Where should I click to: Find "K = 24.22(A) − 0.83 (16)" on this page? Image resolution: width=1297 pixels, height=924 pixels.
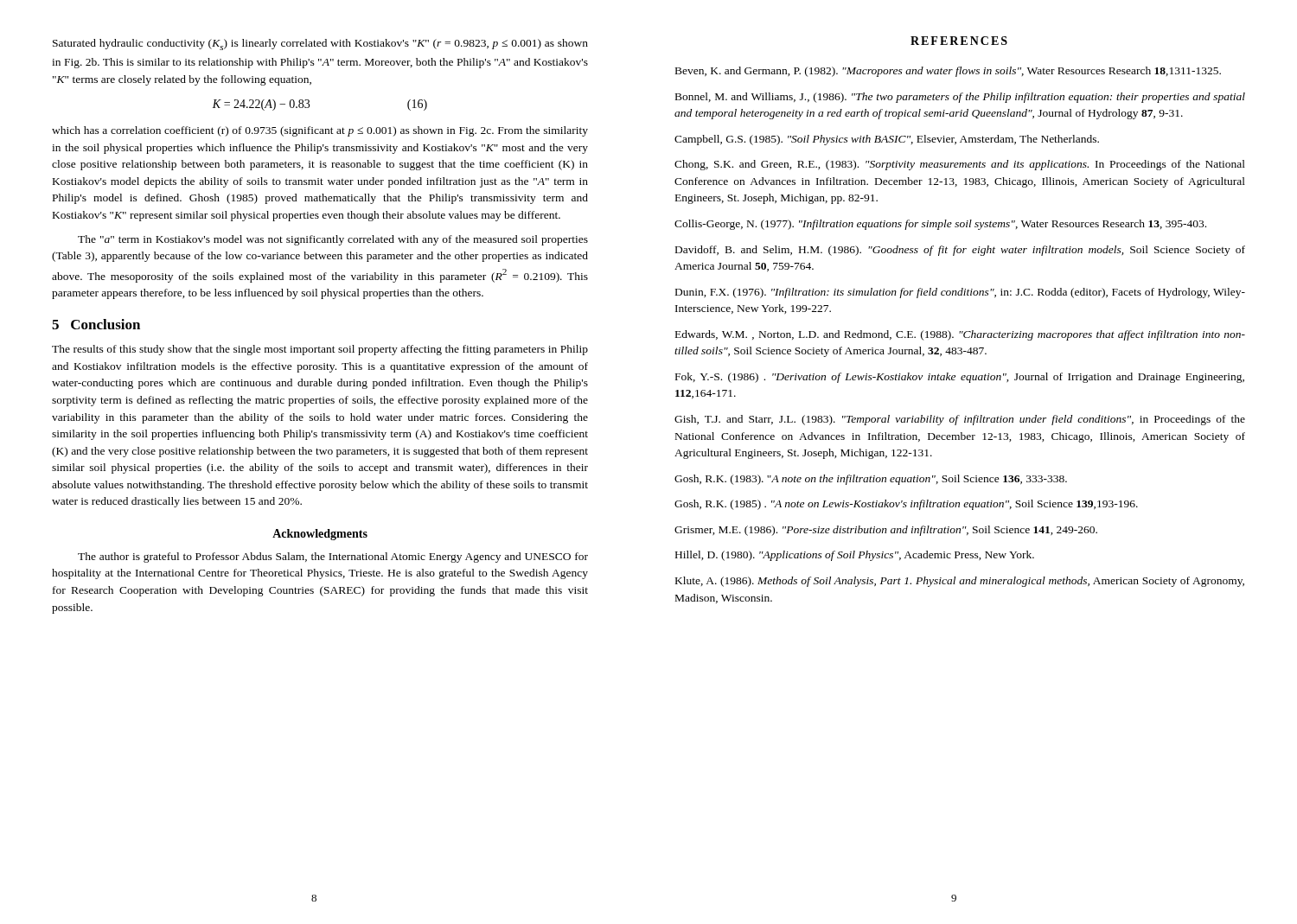pyautogui.click(x=320, y=104)
